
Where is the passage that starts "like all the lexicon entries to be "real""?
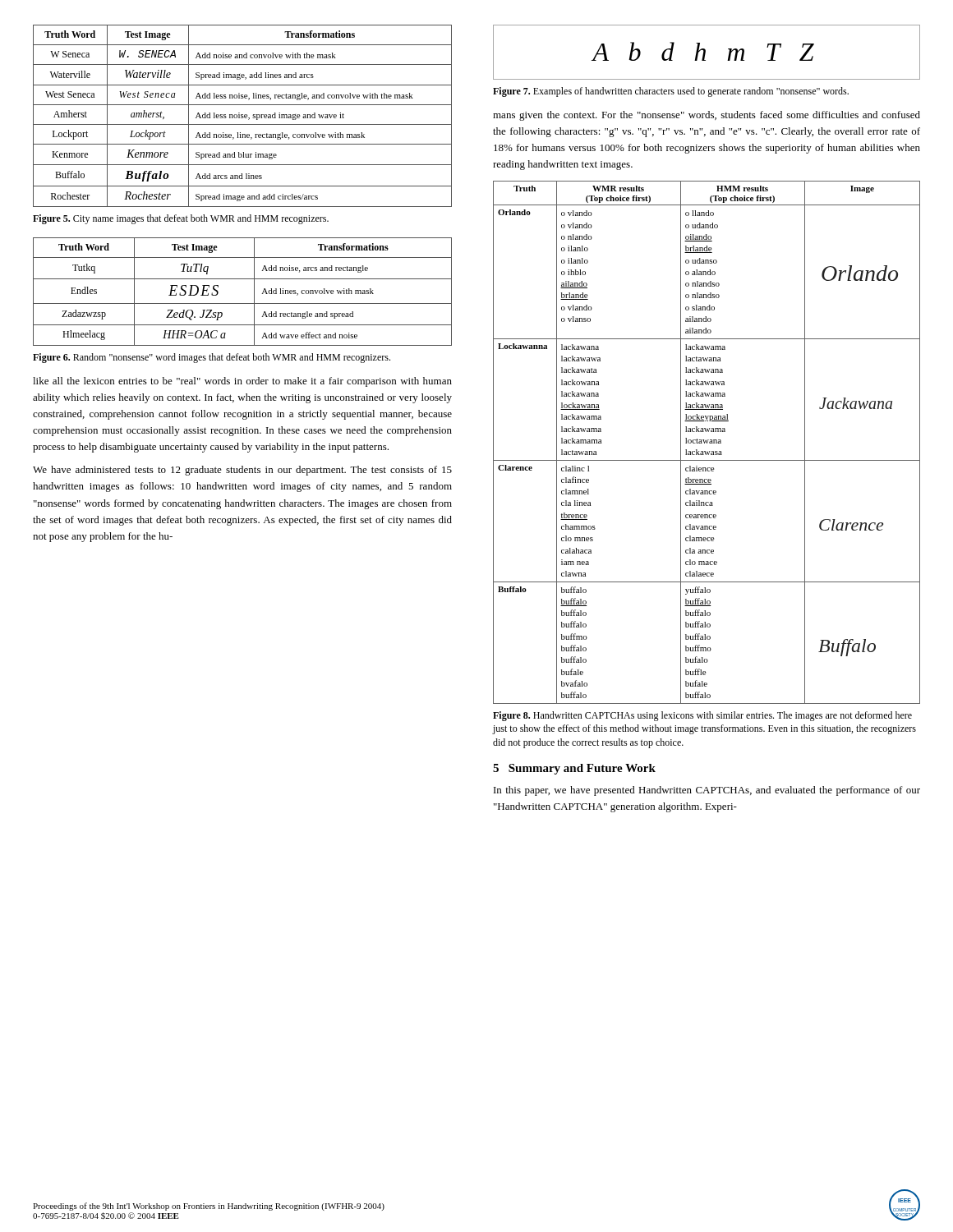(x=242, y=413)
